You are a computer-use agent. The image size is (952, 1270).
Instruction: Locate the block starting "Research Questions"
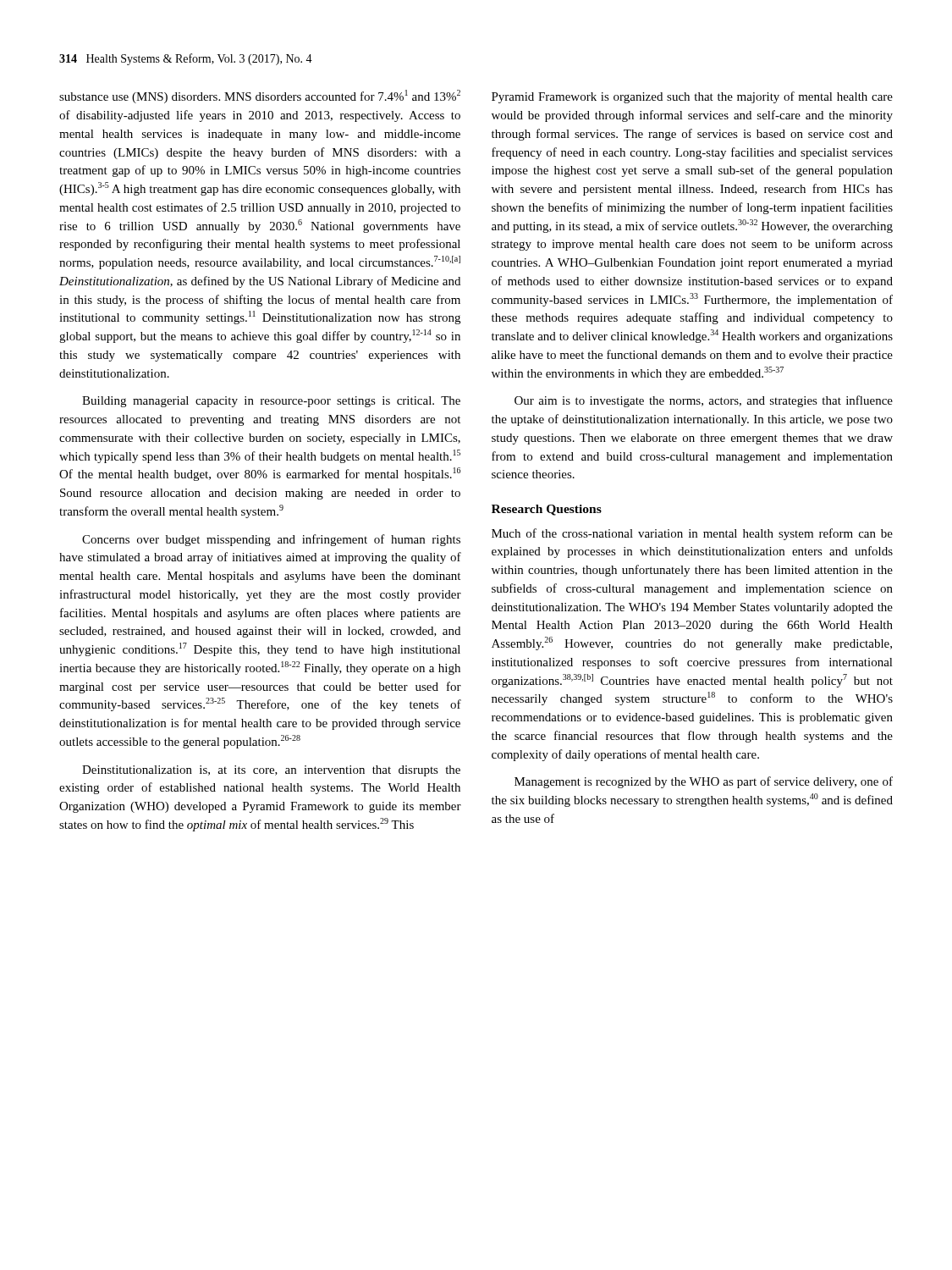click(x=546, y=508)
